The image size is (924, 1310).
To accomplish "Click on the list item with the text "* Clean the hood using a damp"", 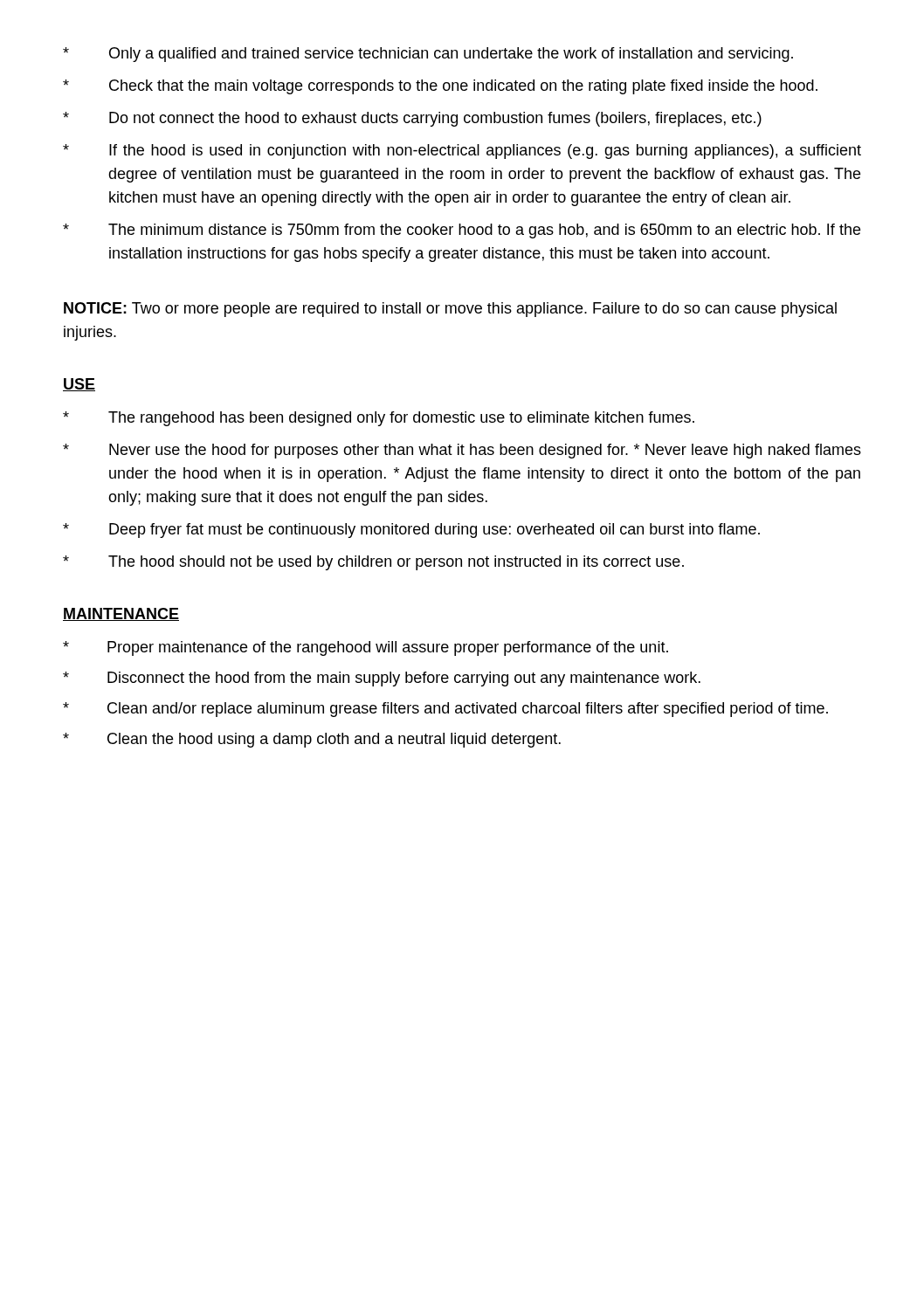I will pos(462,739).
